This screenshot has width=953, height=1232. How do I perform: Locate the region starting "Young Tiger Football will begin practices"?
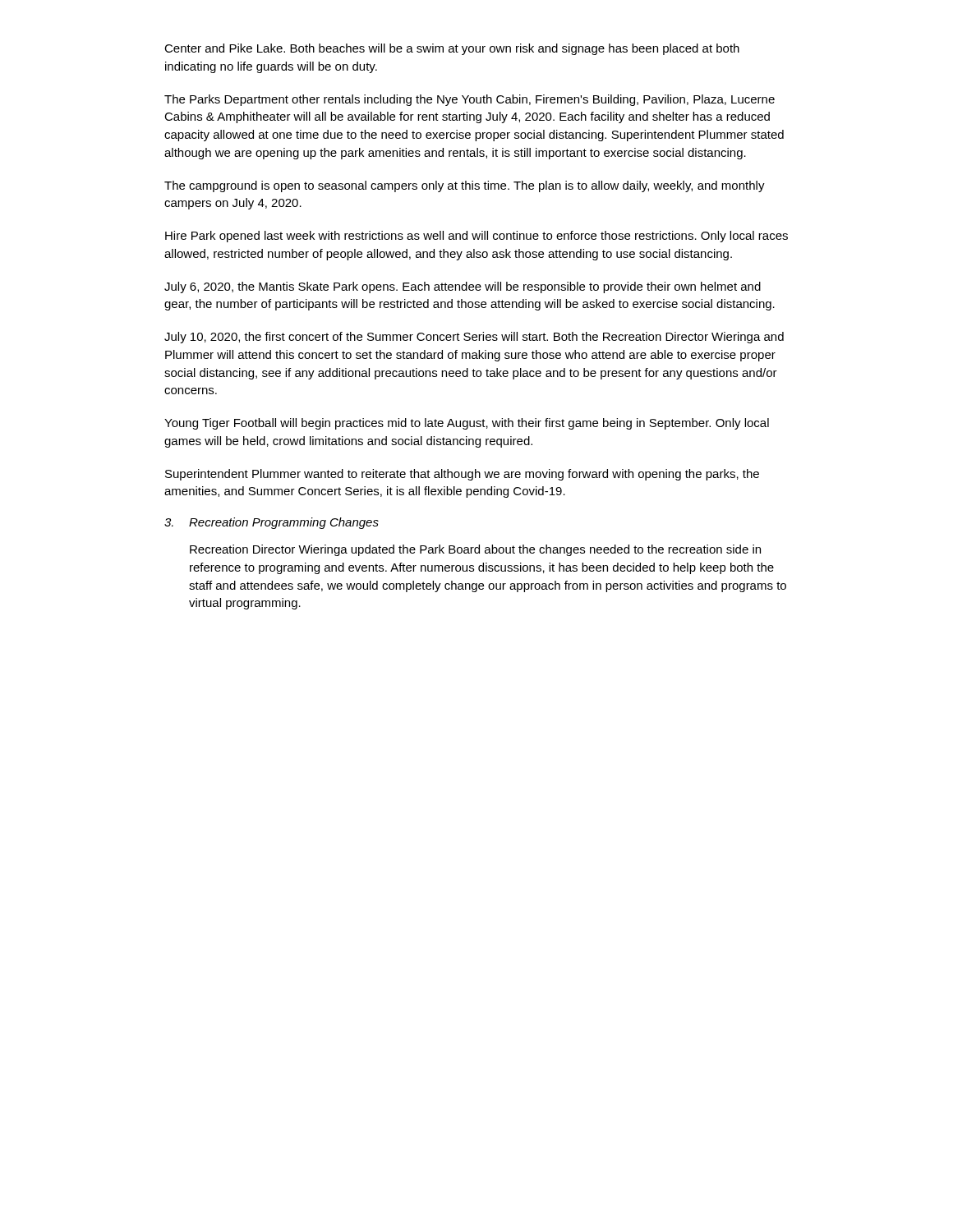click(x=467, y=432)
